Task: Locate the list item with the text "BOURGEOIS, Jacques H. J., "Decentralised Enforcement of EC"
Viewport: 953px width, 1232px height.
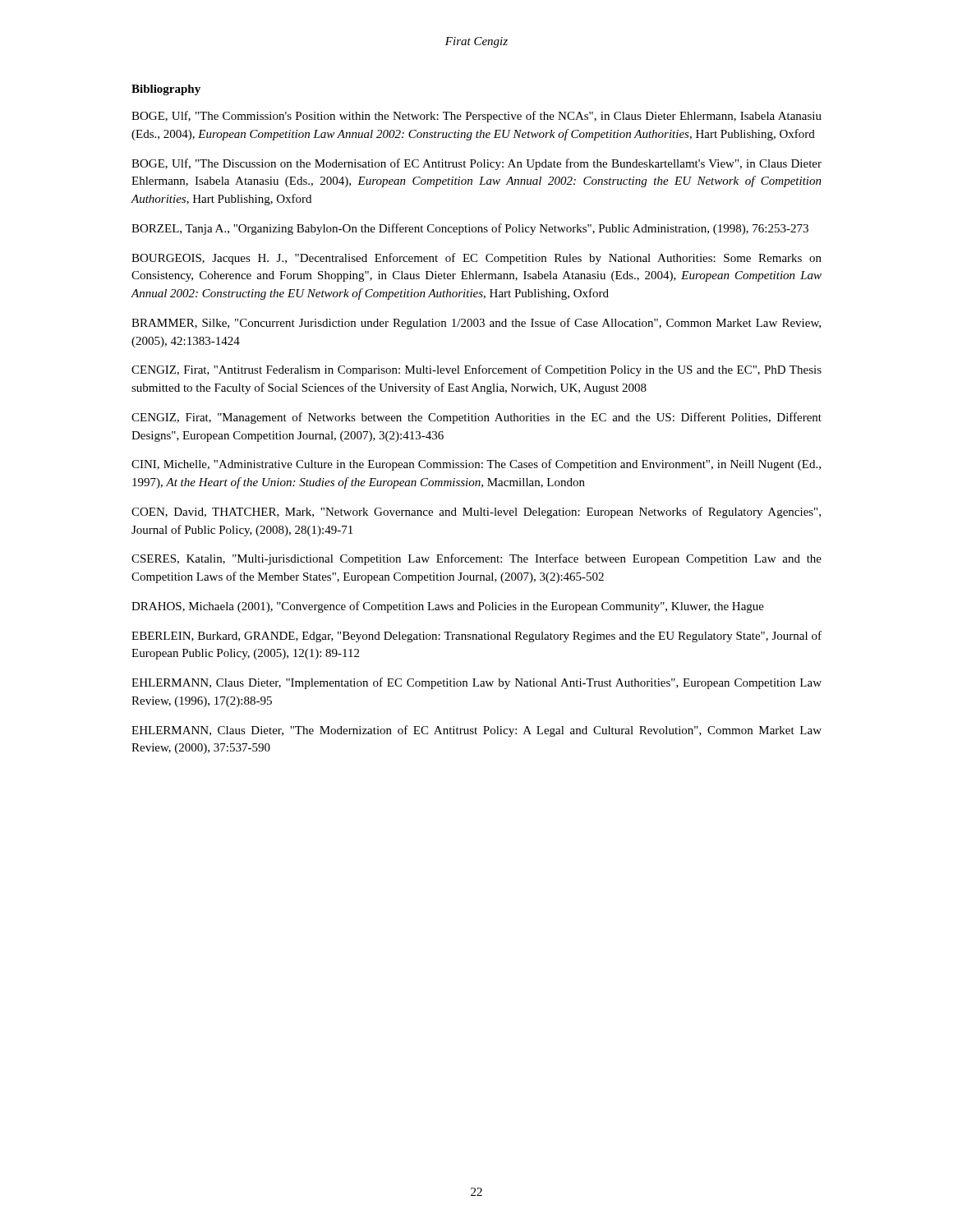Action: pyautogui.click(x=476, y=275)
